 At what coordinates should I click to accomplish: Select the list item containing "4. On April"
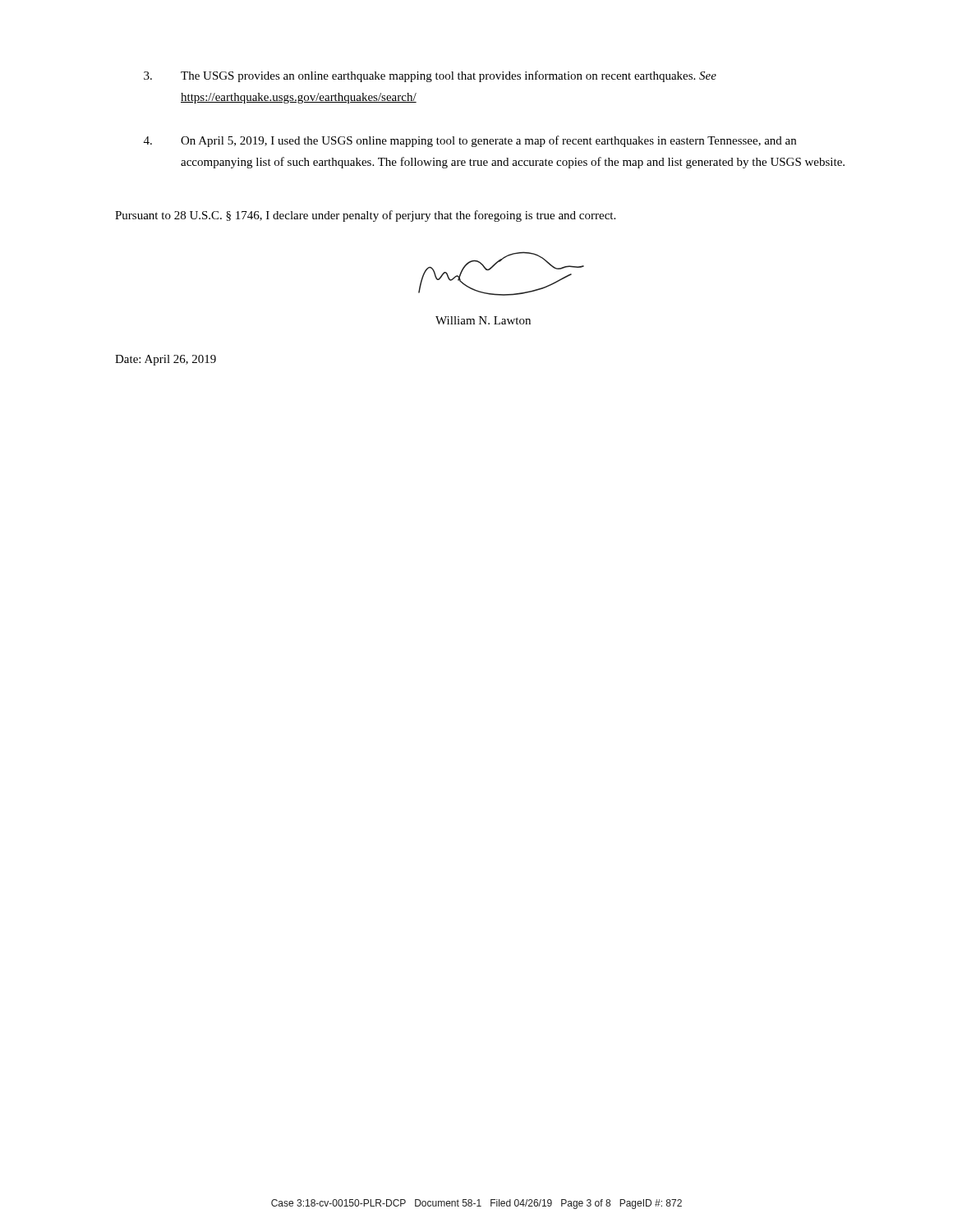point(485,152)
